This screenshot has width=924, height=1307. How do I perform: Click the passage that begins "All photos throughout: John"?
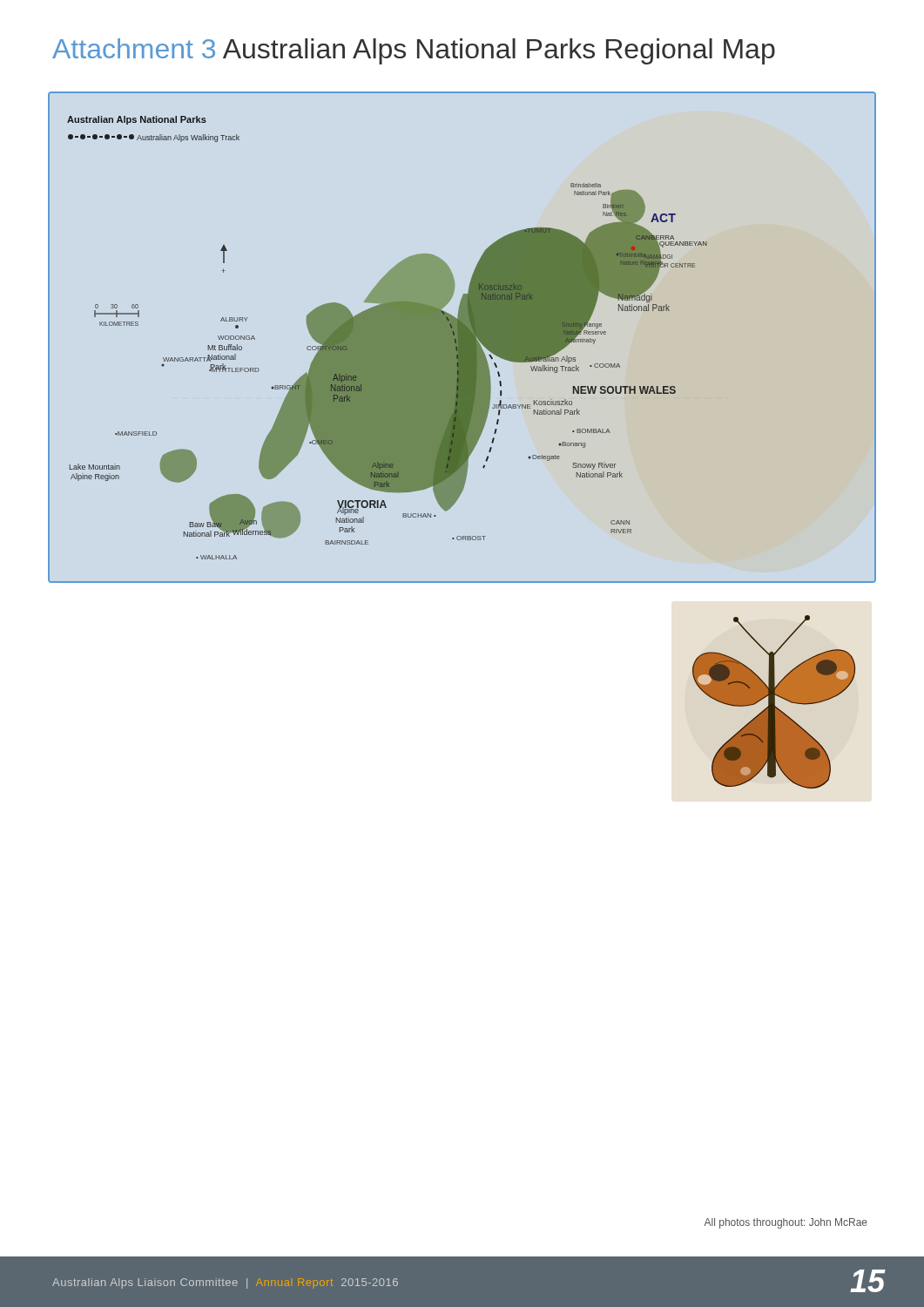[x=786, y=1223]
